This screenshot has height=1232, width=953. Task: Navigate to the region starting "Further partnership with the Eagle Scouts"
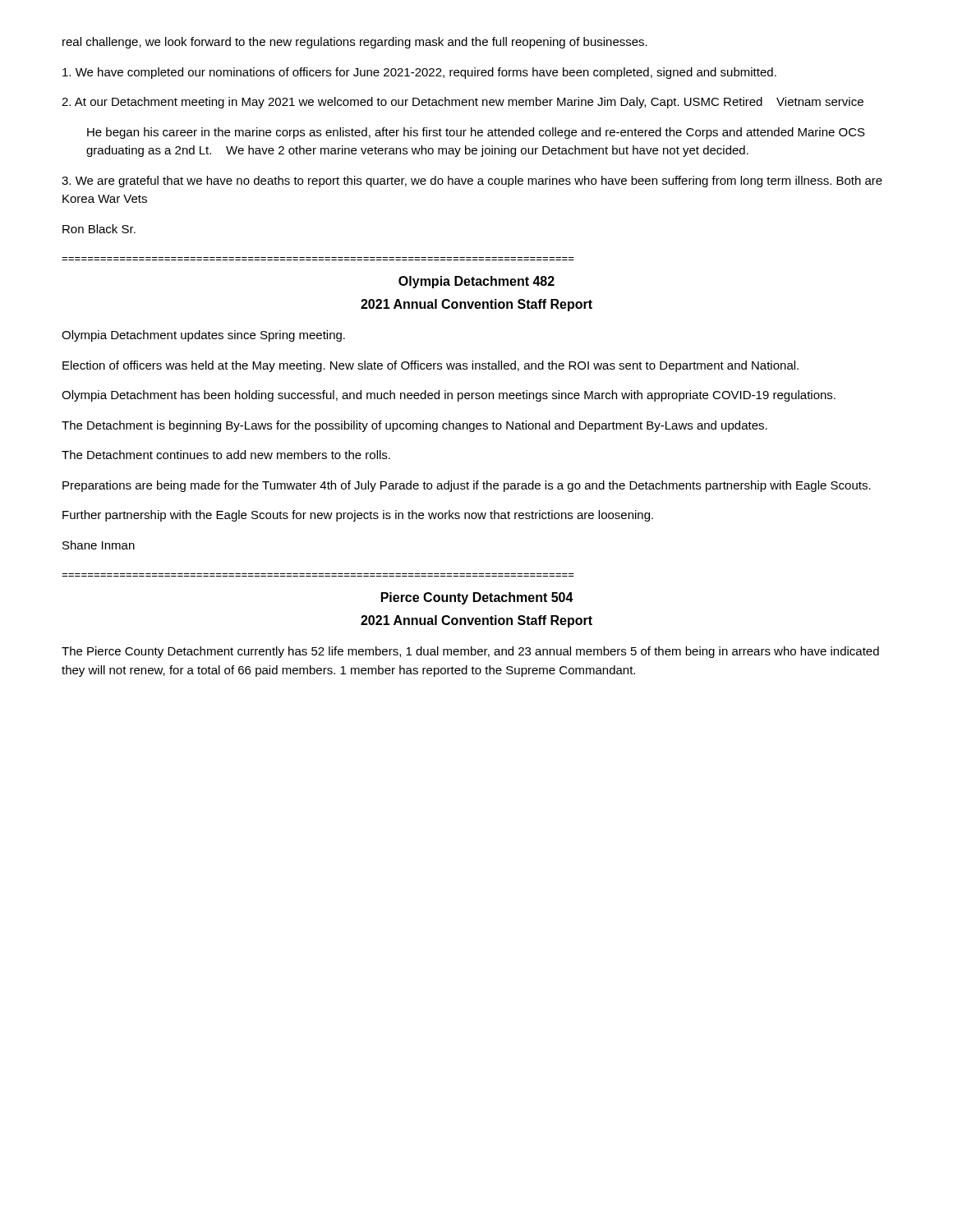pos(358,515)
